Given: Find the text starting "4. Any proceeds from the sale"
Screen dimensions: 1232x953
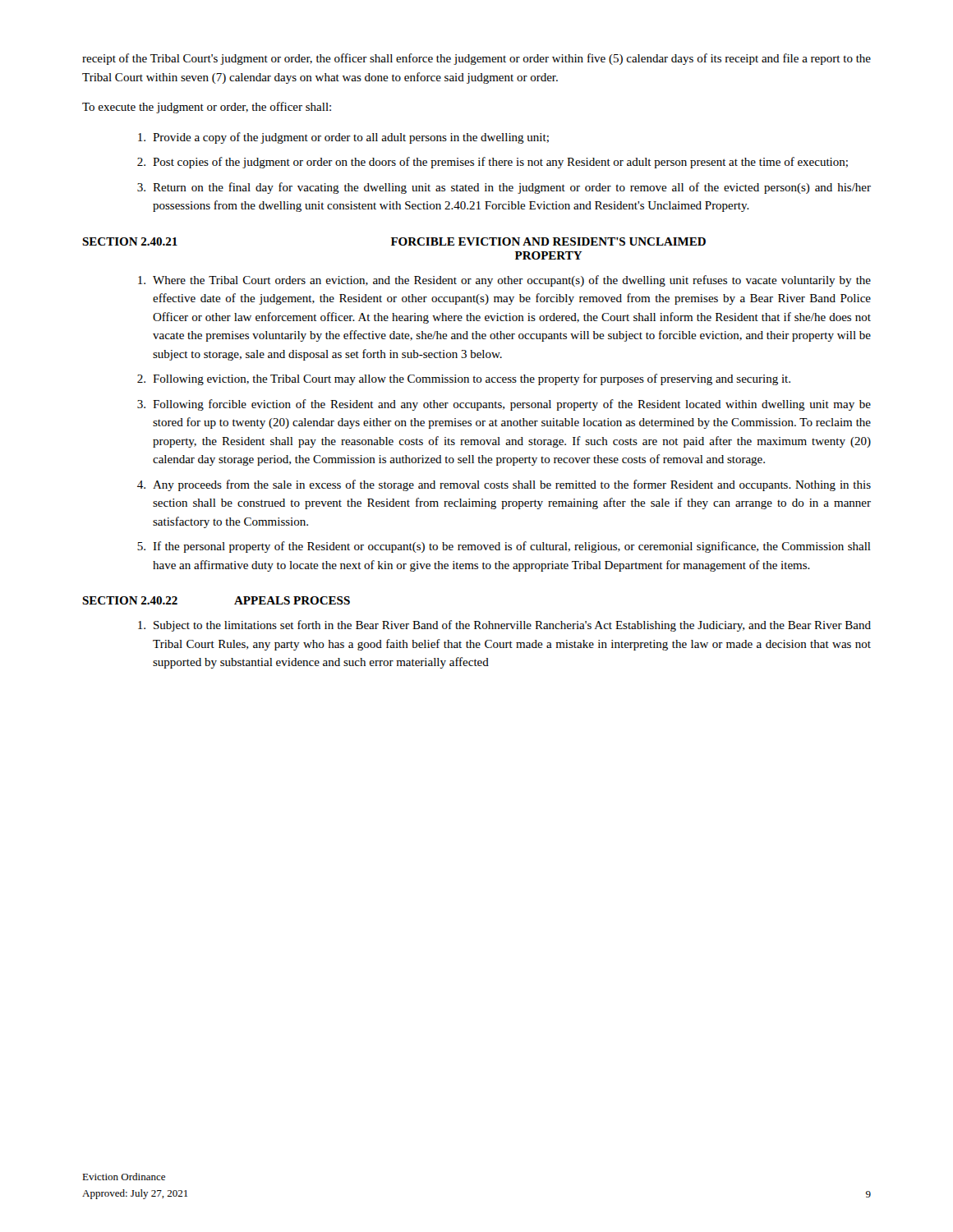Looking at the screenshot, I should (x=497, y=503).
